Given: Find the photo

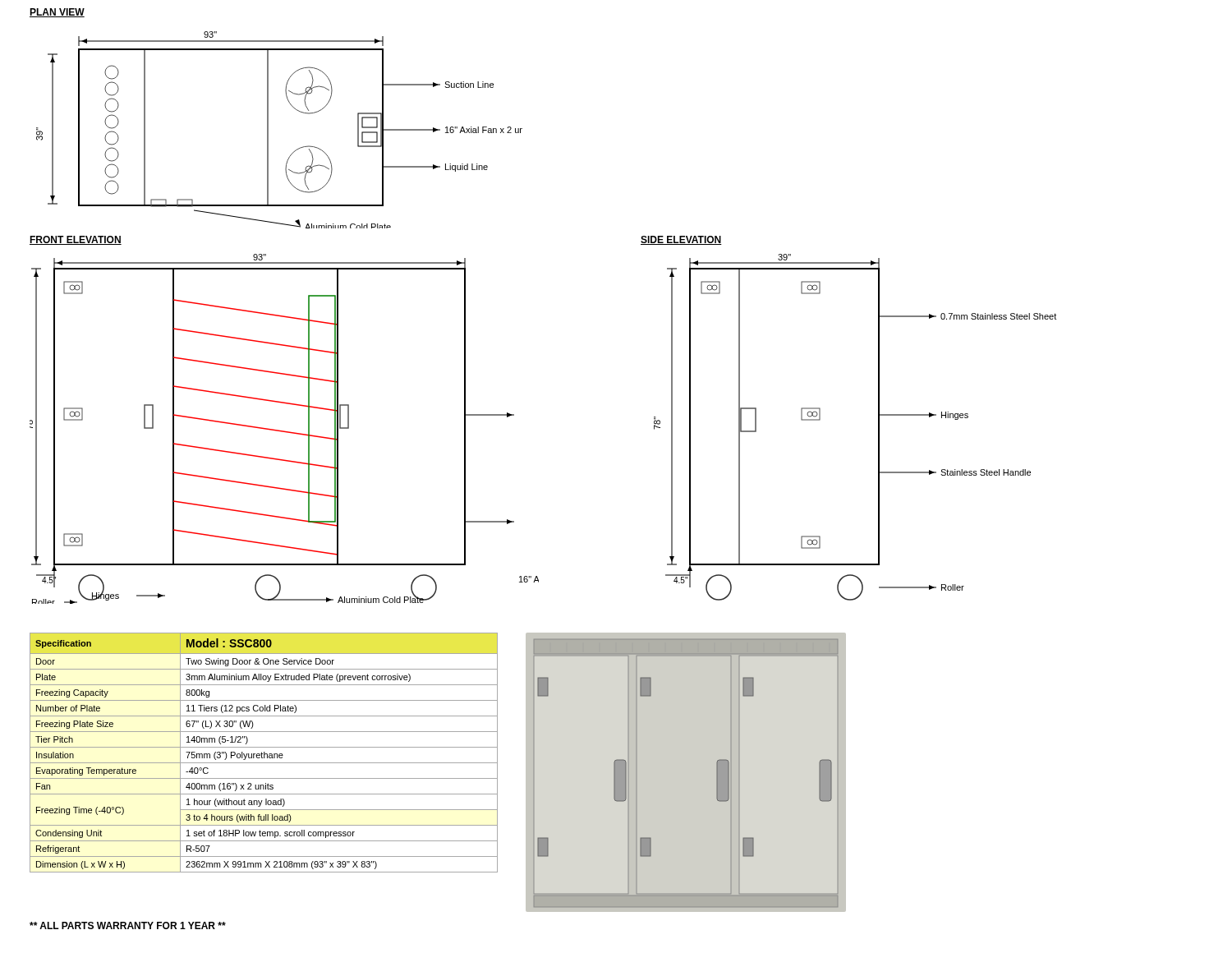Looking at the screenshot, I should (x=686, y=772).
